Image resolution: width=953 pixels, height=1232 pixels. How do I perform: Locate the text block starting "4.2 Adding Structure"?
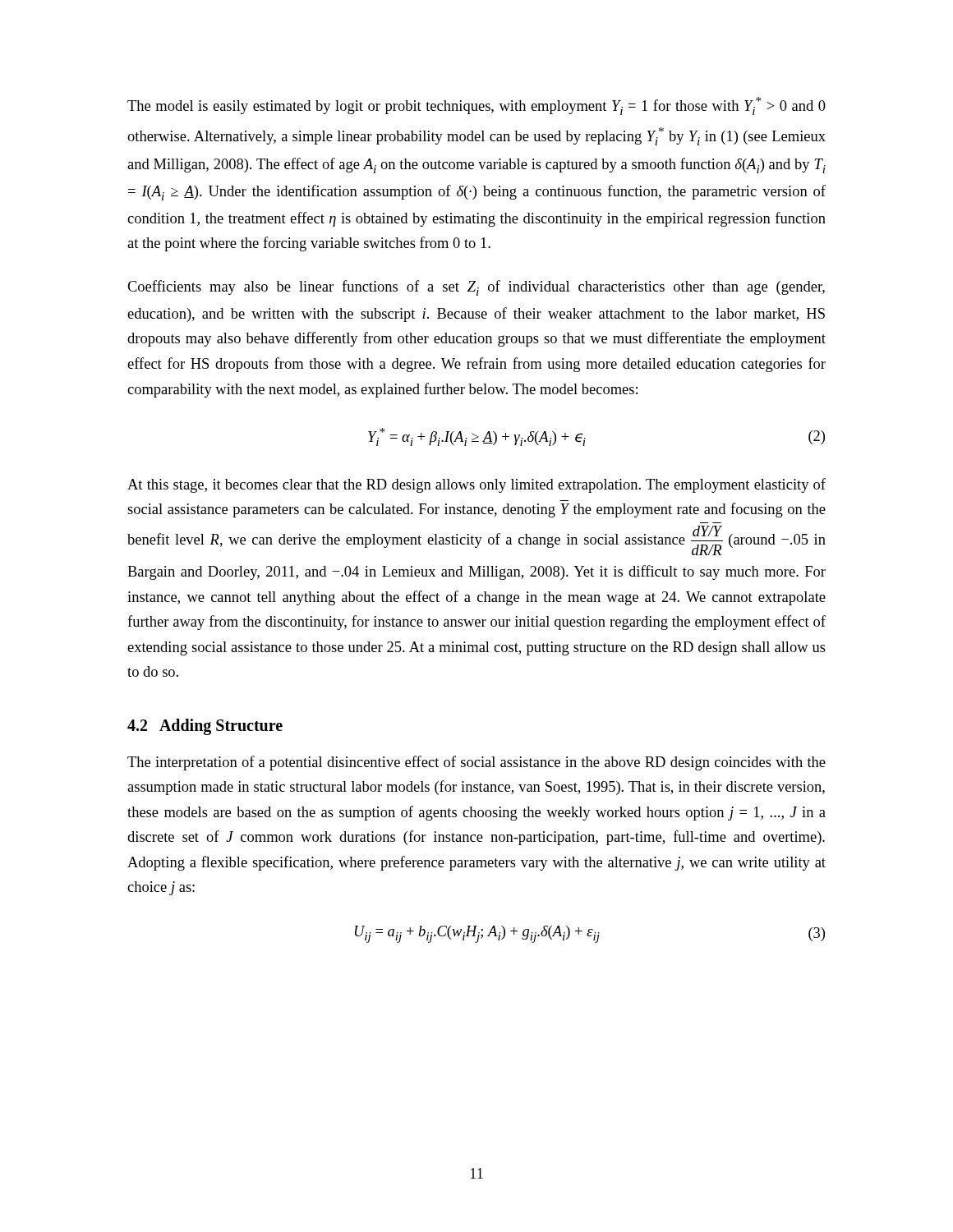pyautogui.click(x=205, y=725)
